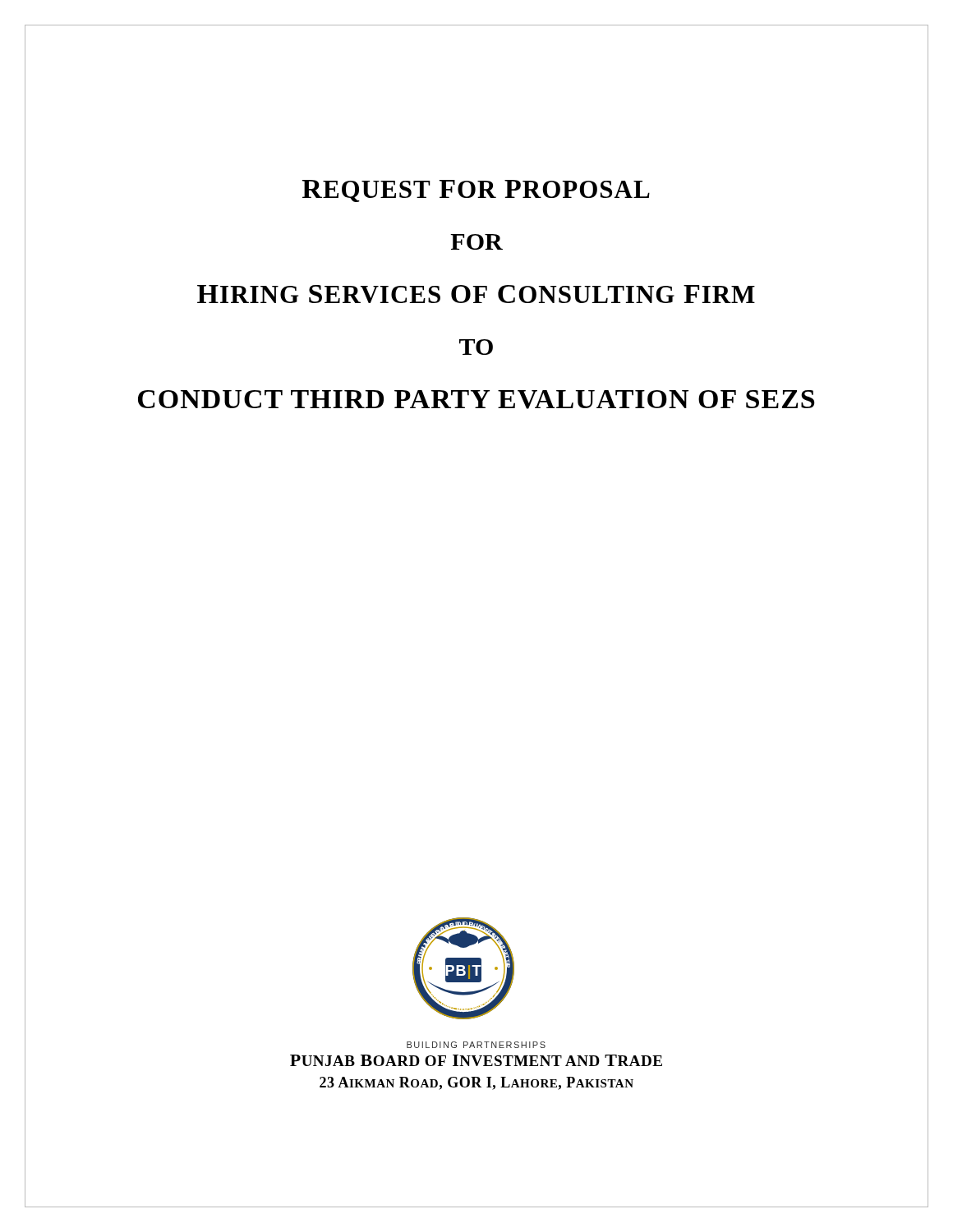The image size is (953, 1232).
Task: Navigate to the text block starting "CONDUCT THIRD PARTY"
Action: (x=476, y=399)
